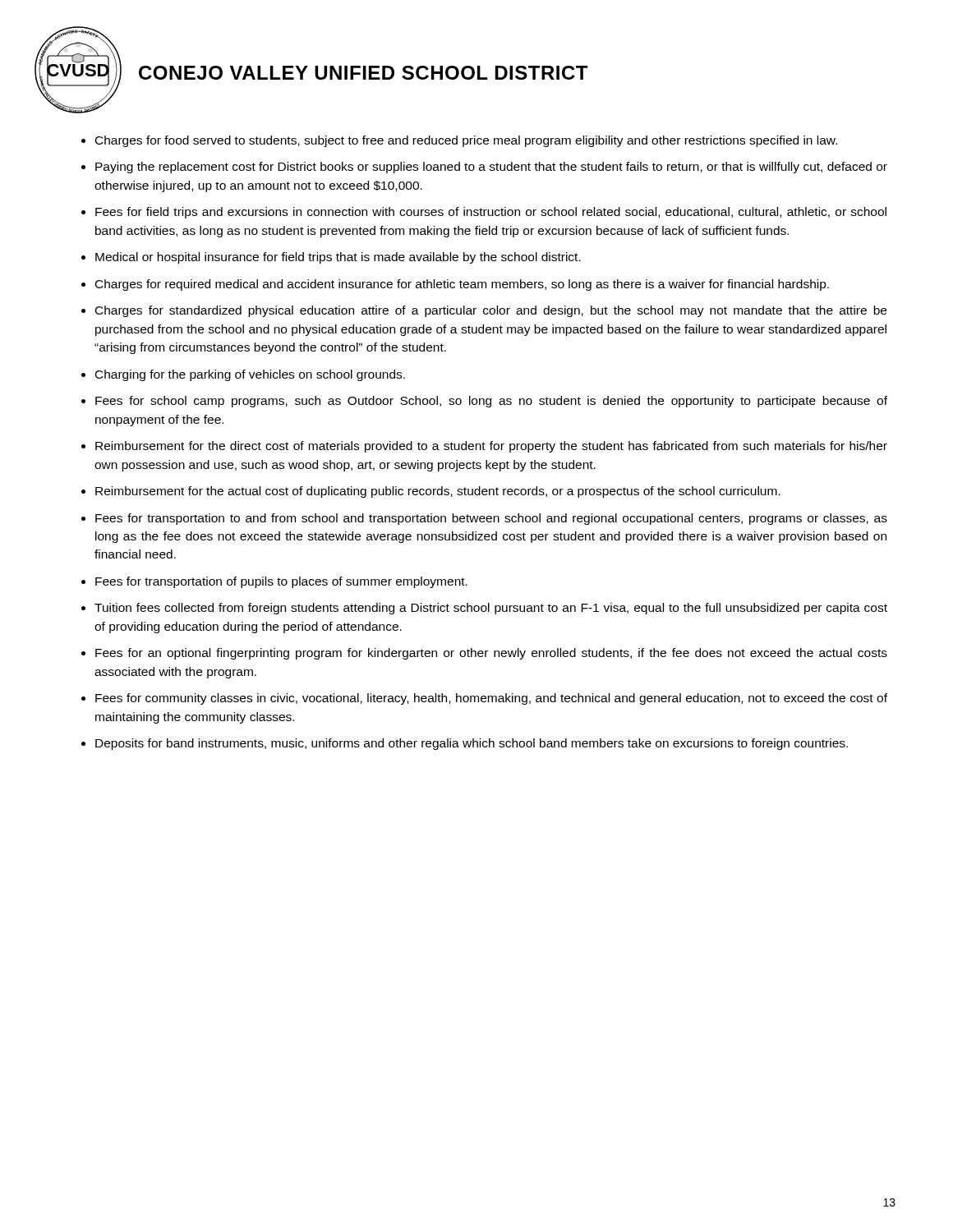This screenshot has height=1232, width=953.
Task: Click on the list item that says "Reimbursement for the direct cost of"
Action: pyautogui.click(x=491, y=455)
